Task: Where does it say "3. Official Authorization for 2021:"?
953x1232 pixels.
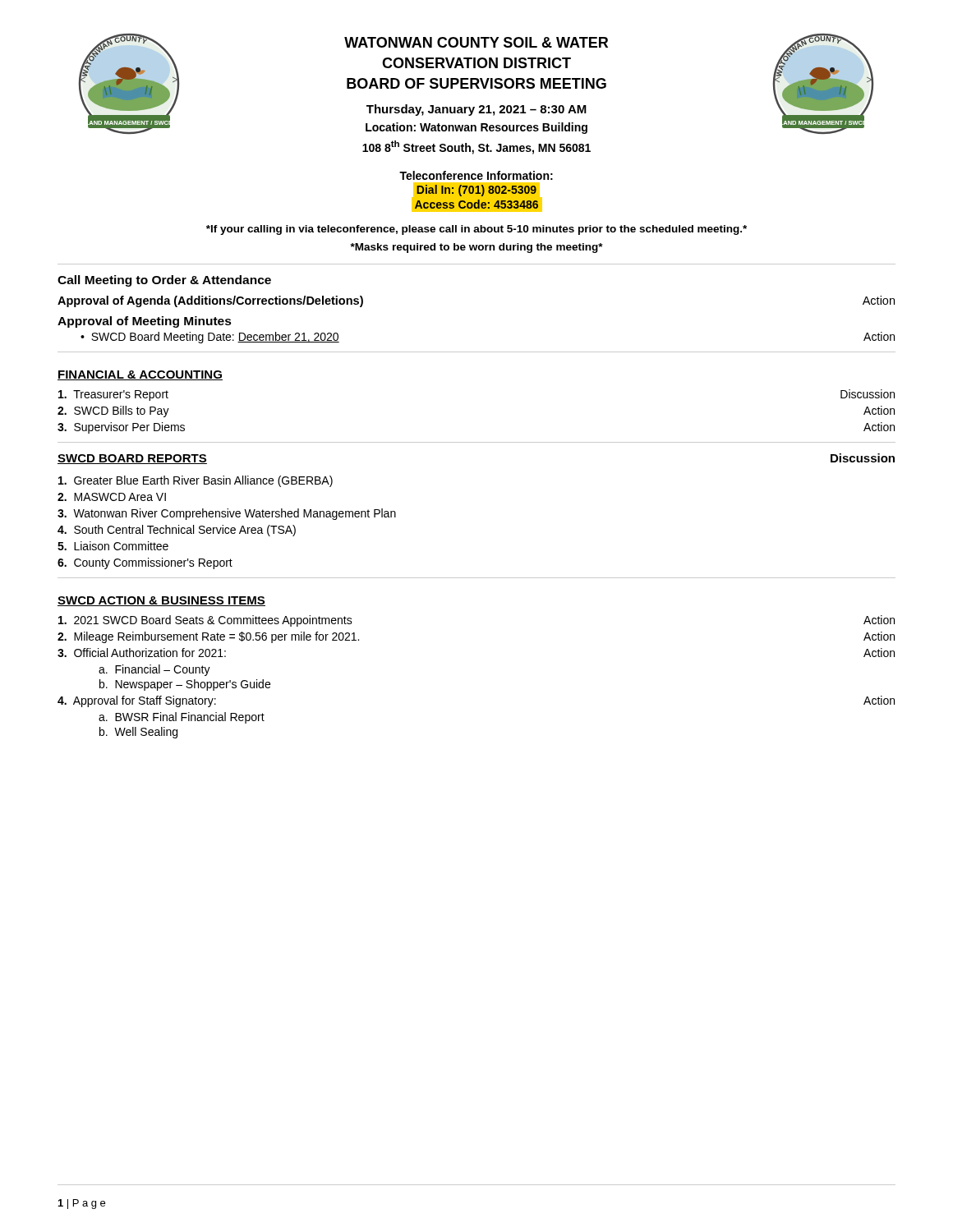Action: coord(142,653)
